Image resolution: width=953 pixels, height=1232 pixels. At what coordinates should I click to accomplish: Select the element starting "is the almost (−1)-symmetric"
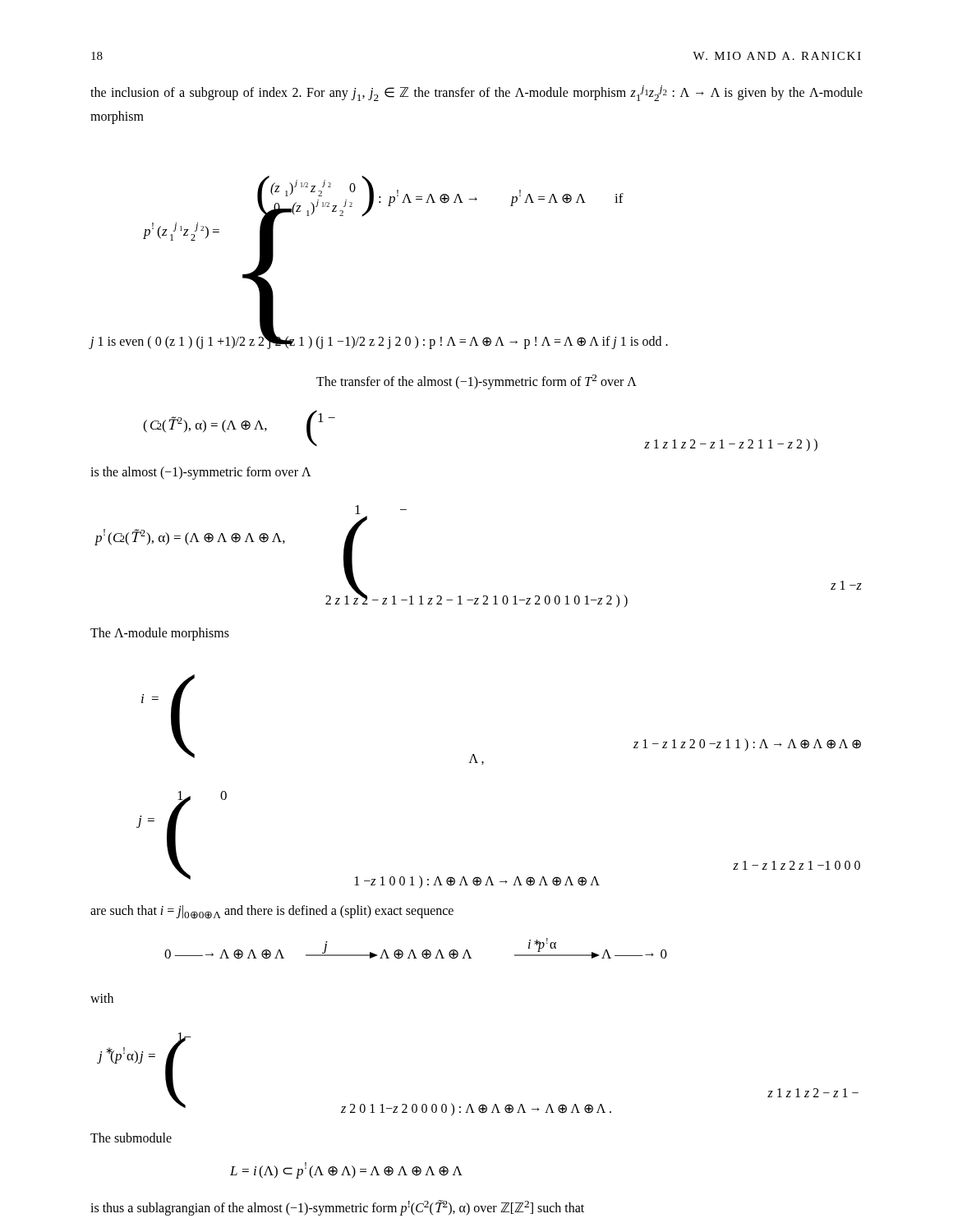click(201, 472)
